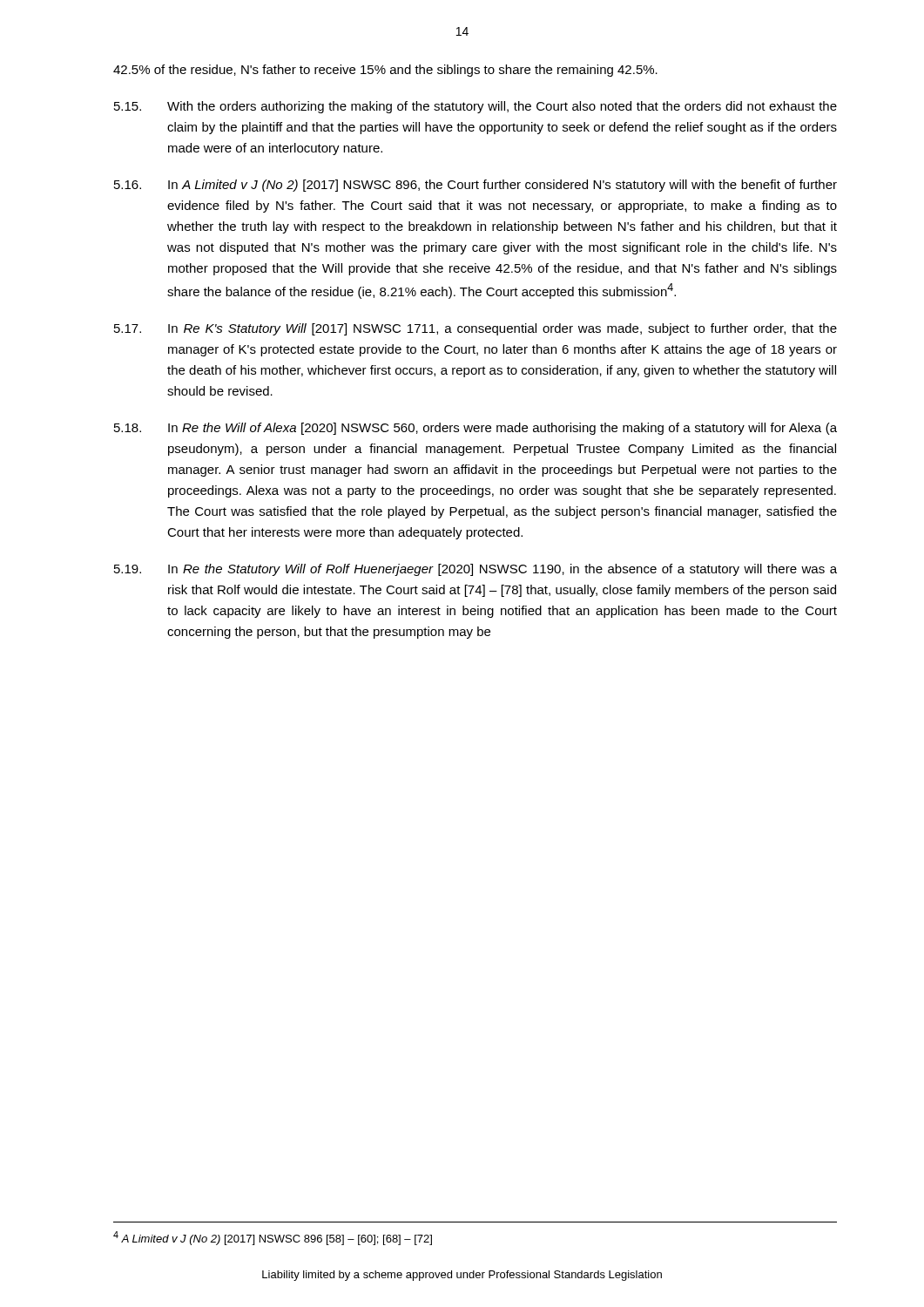Find the element starting "4 A Limited v J (No 2)"
924x1307 pixels.
pos(273,1238)
